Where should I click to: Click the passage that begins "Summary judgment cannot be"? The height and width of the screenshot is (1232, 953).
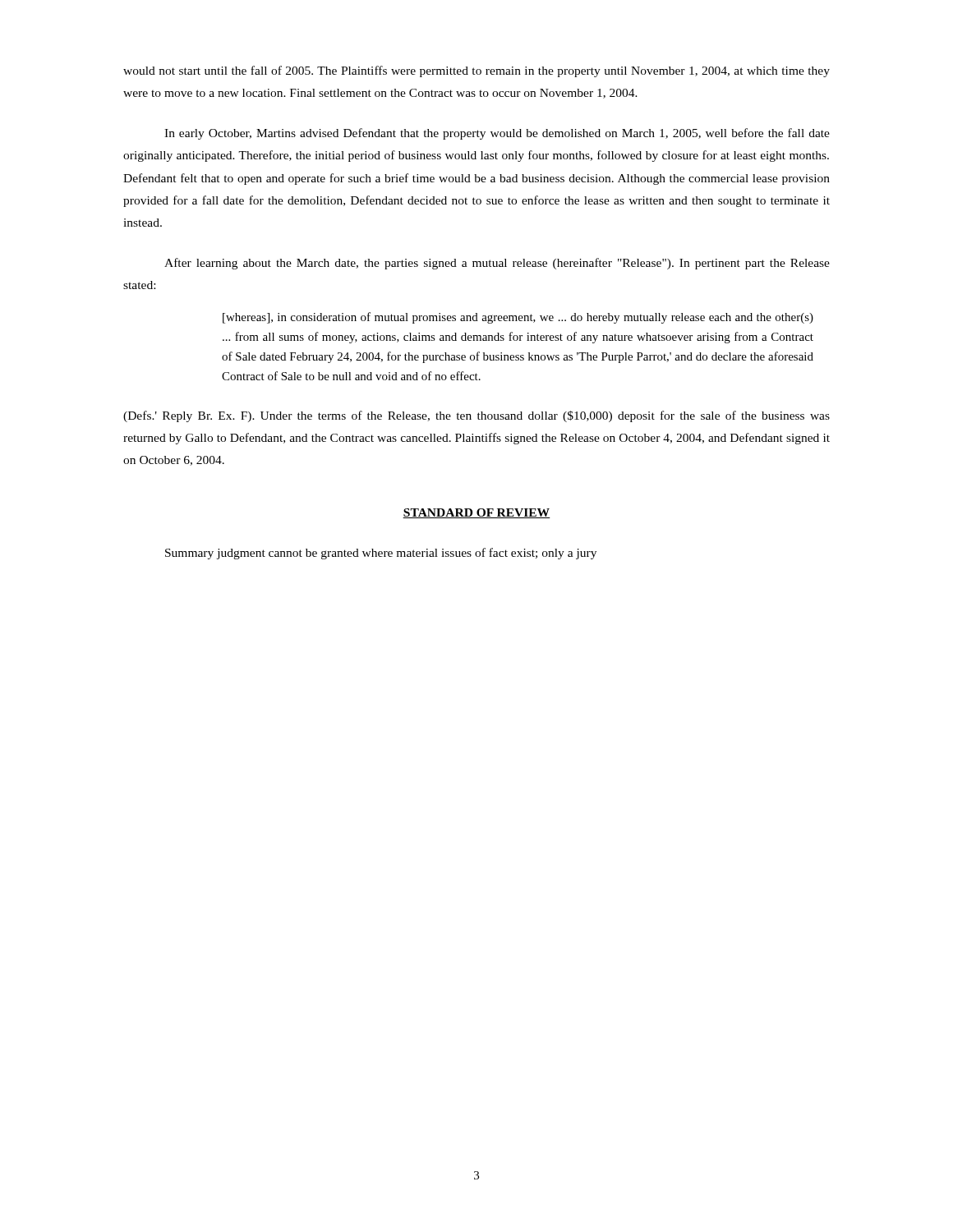[476, 552]
